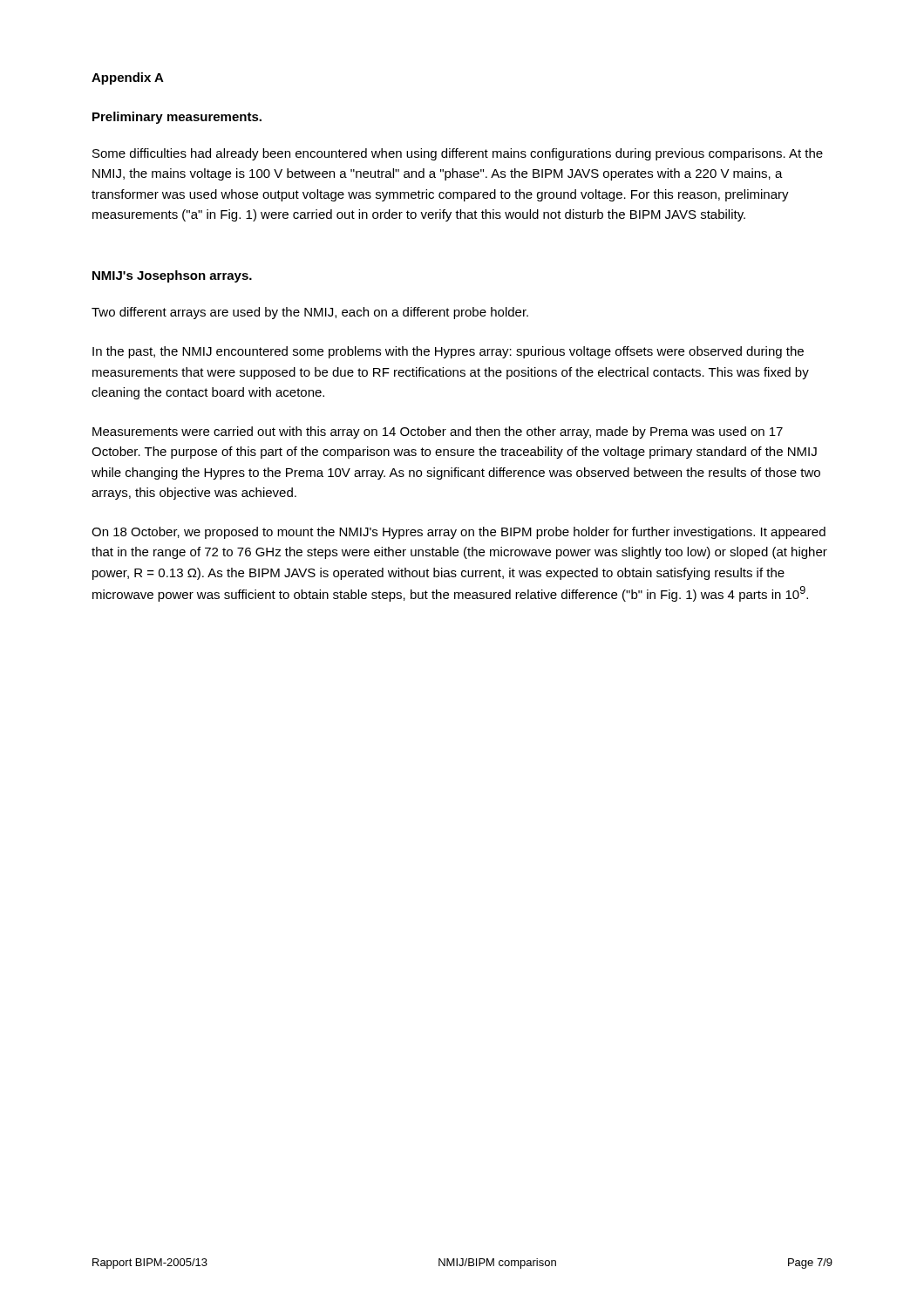924x1308 pixels.
Task: Click on the text block with the text "Two different arrays are used by"
Action: (310, 312)
